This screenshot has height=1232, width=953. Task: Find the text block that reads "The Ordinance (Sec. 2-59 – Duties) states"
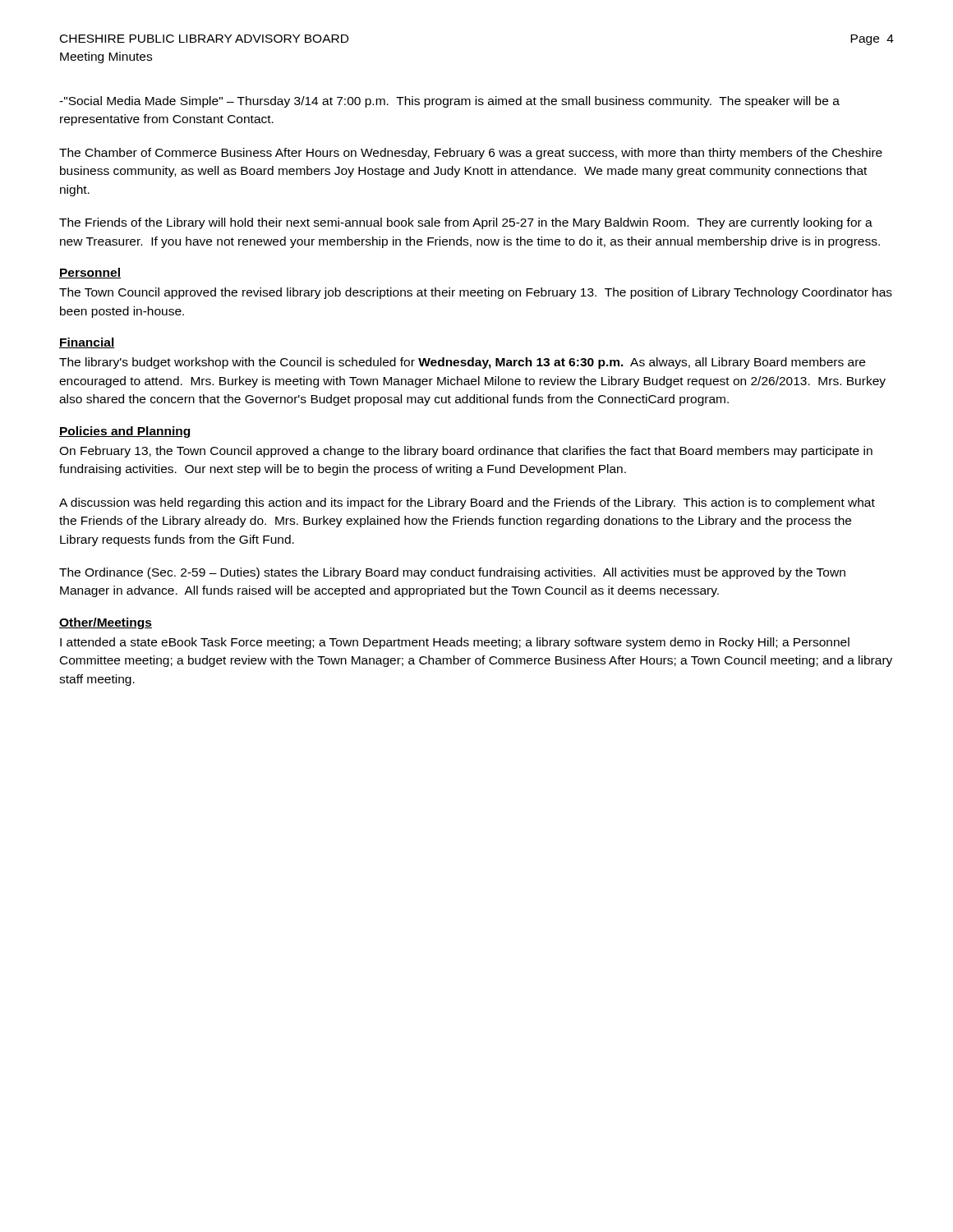point(476,582)
